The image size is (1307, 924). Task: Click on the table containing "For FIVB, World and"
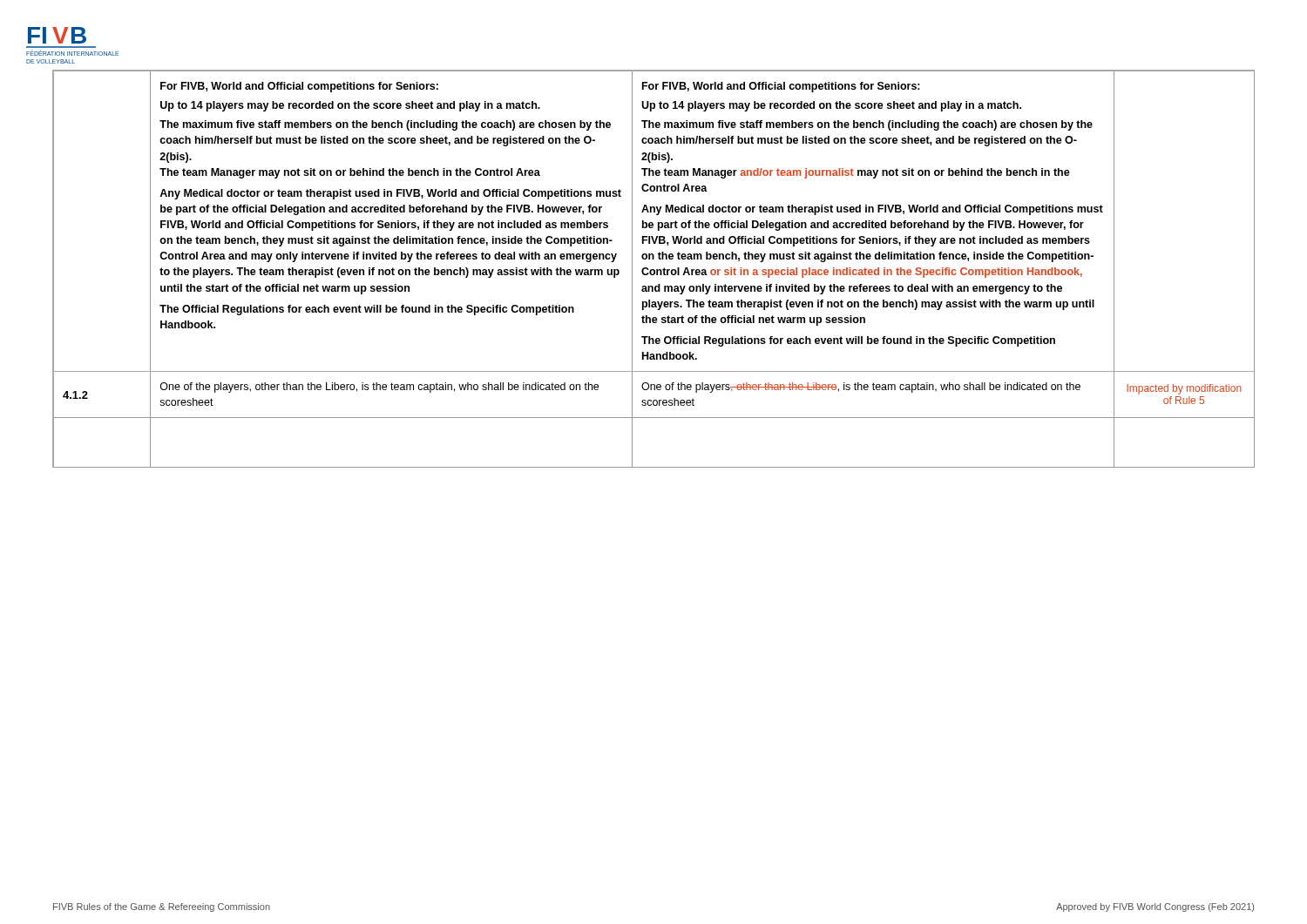pyautogui.click(x=654, y=269)
